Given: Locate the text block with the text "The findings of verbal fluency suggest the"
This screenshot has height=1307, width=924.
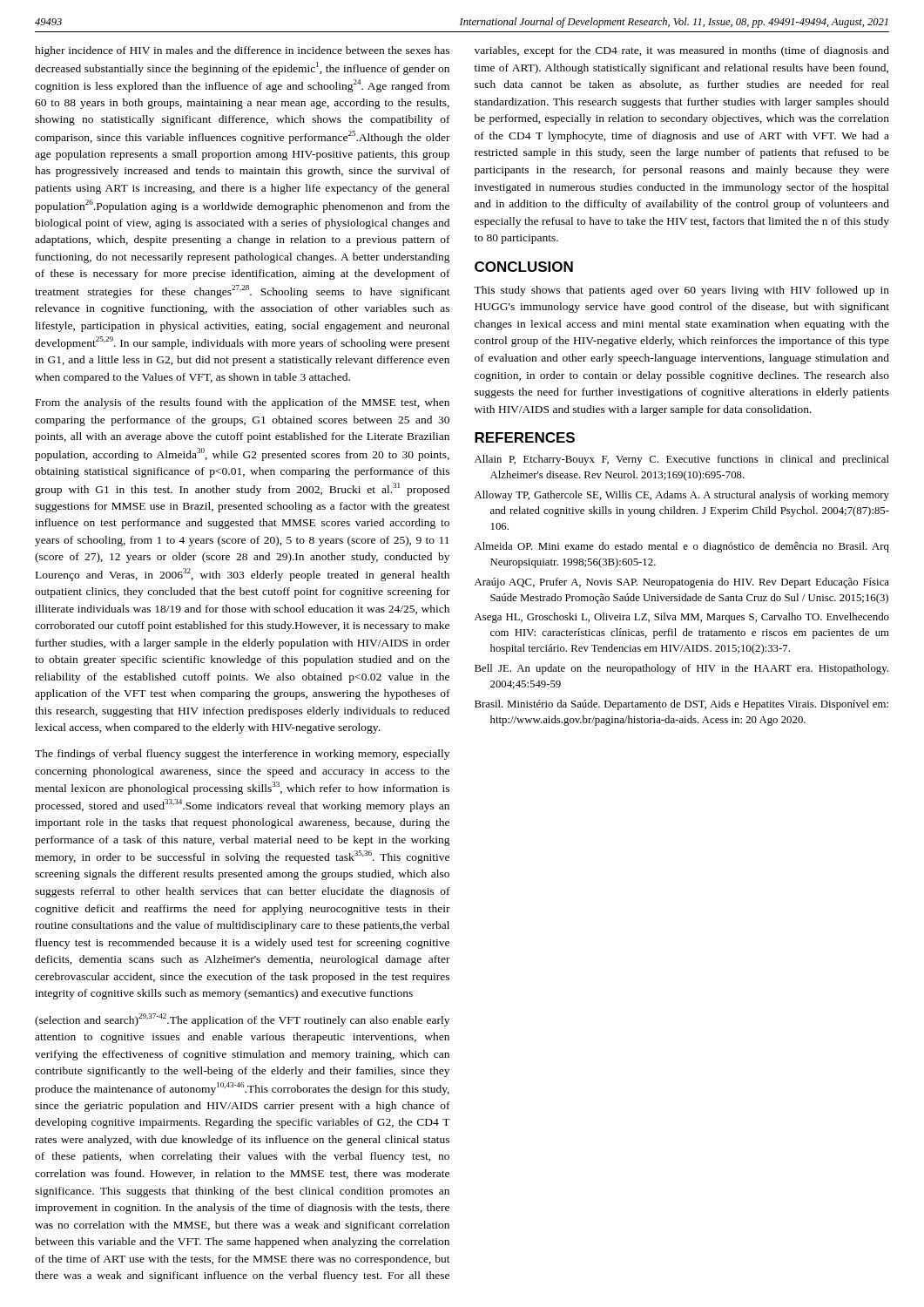Looking at the screenshot, I should click(242, 873).
